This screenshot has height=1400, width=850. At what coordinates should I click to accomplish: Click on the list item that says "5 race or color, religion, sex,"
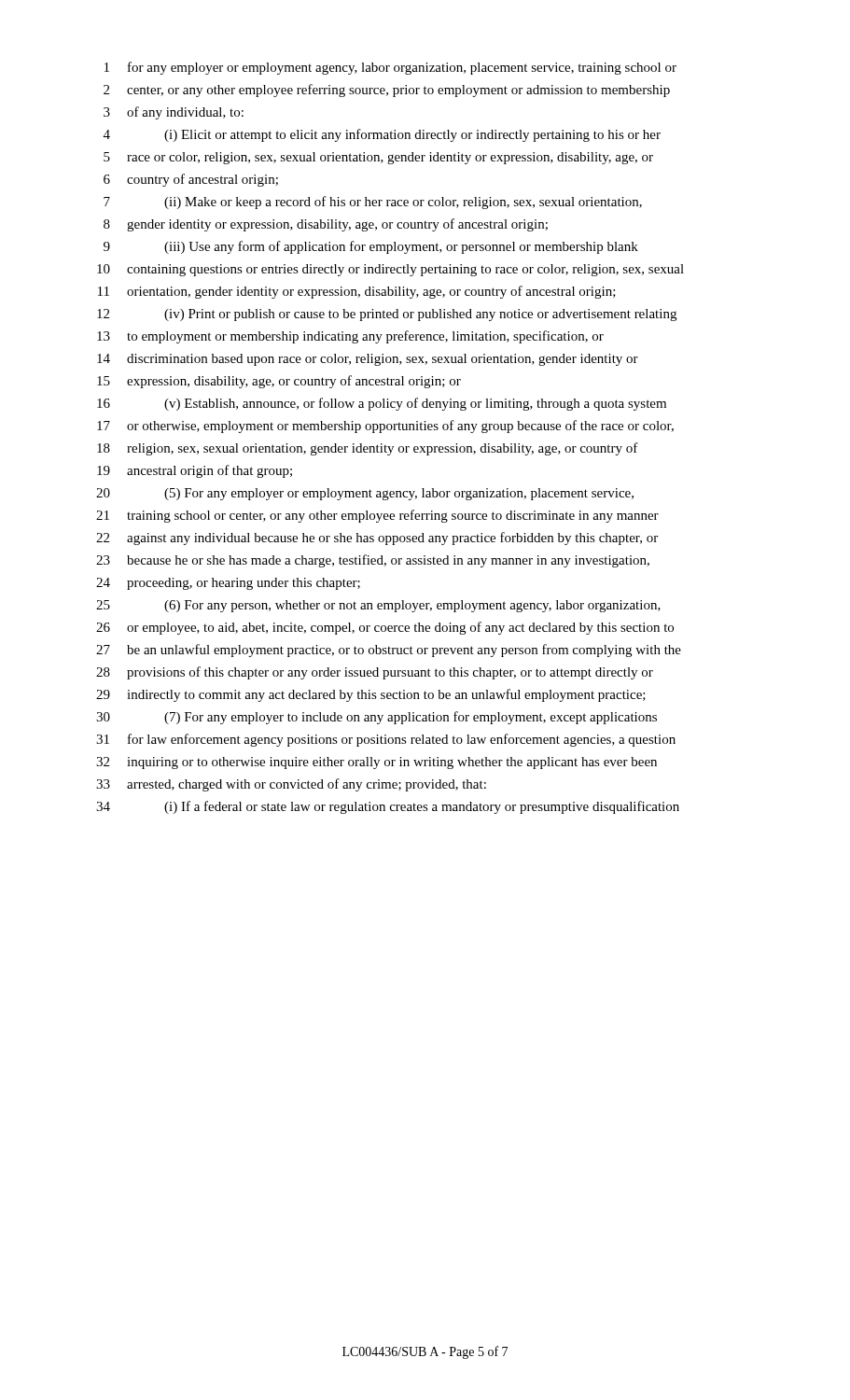pos(425,157)
